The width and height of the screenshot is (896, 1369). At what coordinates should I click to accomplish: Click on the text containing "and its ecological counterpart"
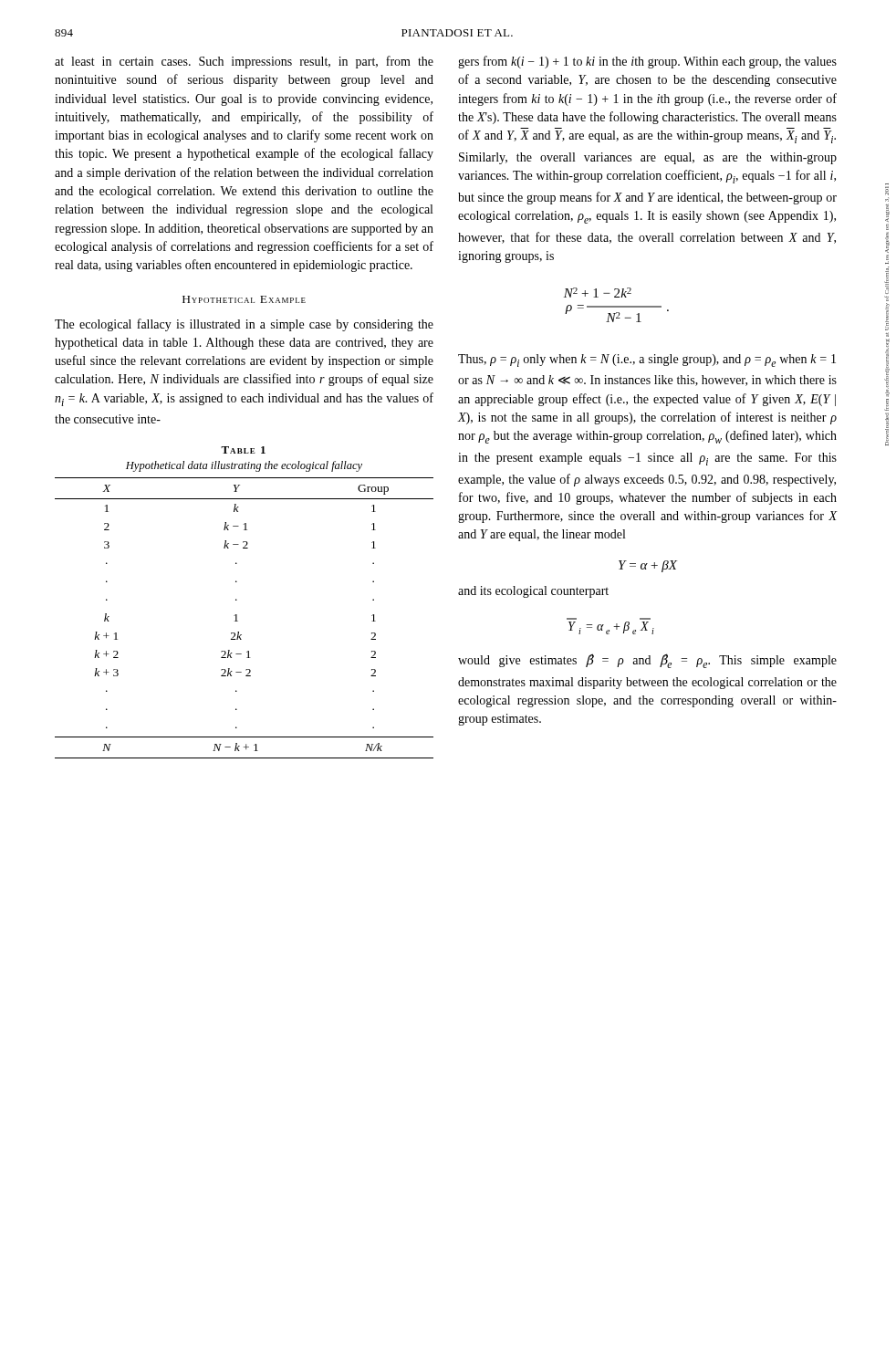(x=533, y=591)
